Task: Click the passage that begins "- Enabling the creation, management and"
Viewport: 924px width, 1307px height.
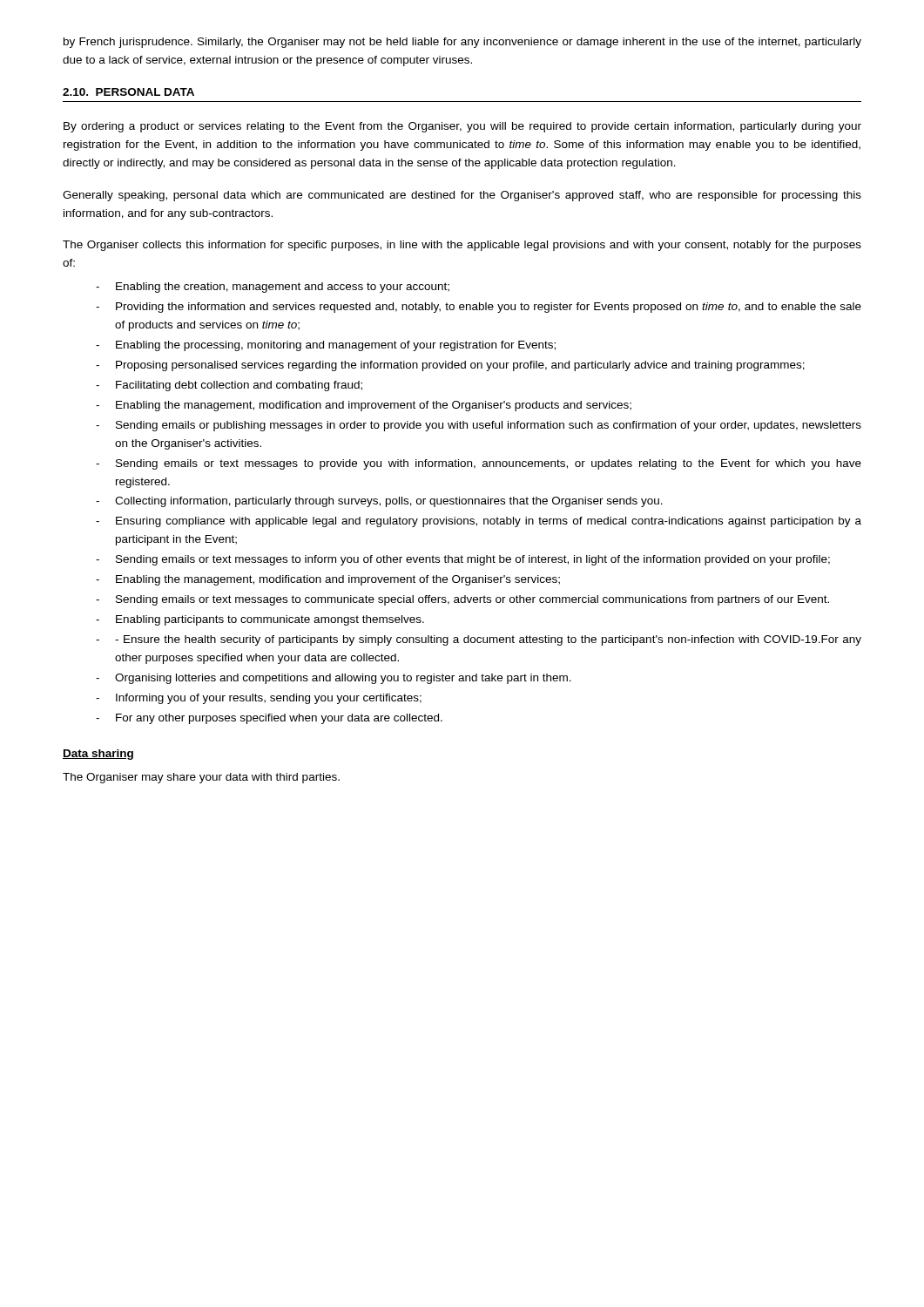Action: pos(273,288)
